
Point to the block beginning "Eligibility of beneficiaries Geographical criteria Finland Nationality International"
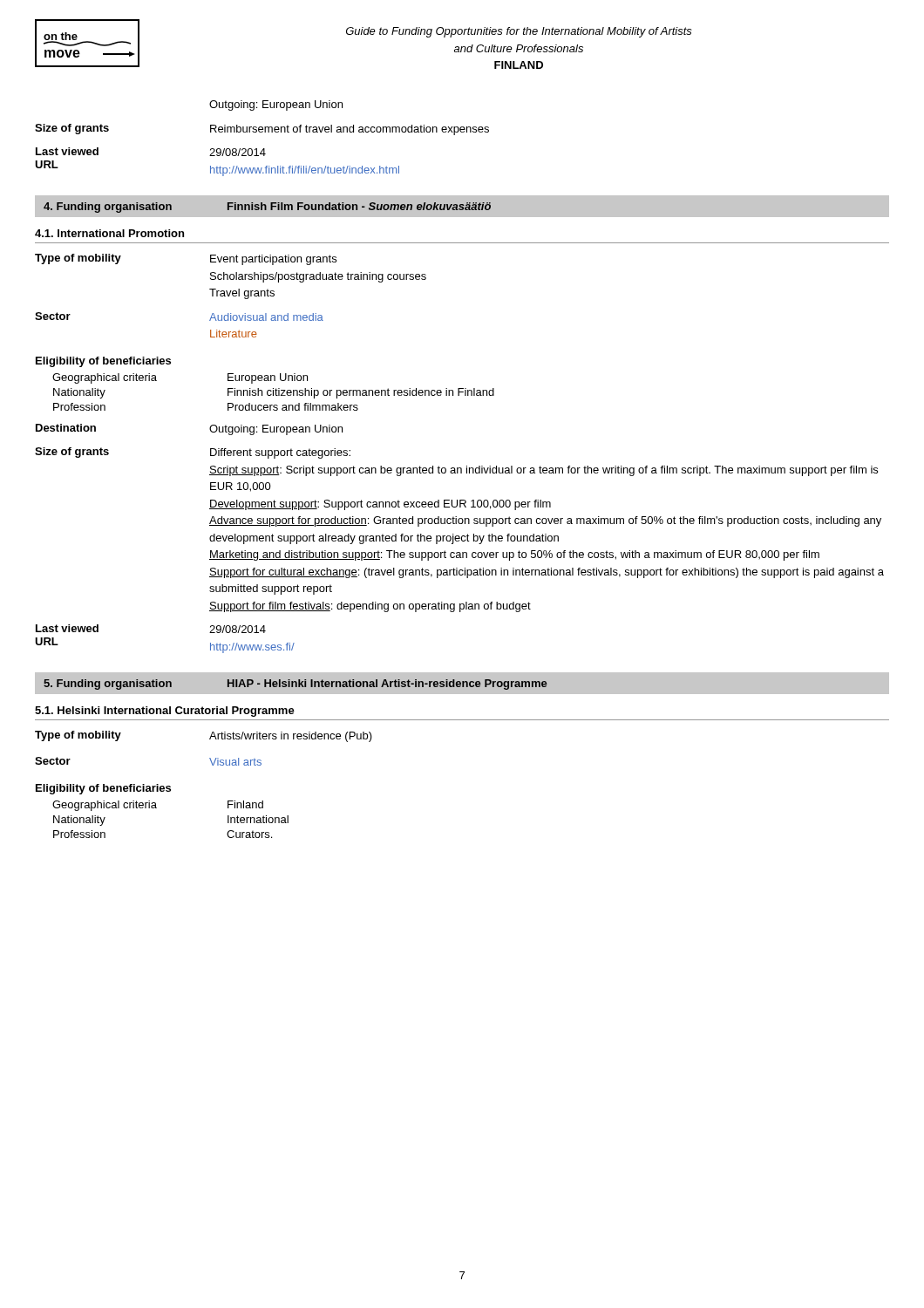103,789
